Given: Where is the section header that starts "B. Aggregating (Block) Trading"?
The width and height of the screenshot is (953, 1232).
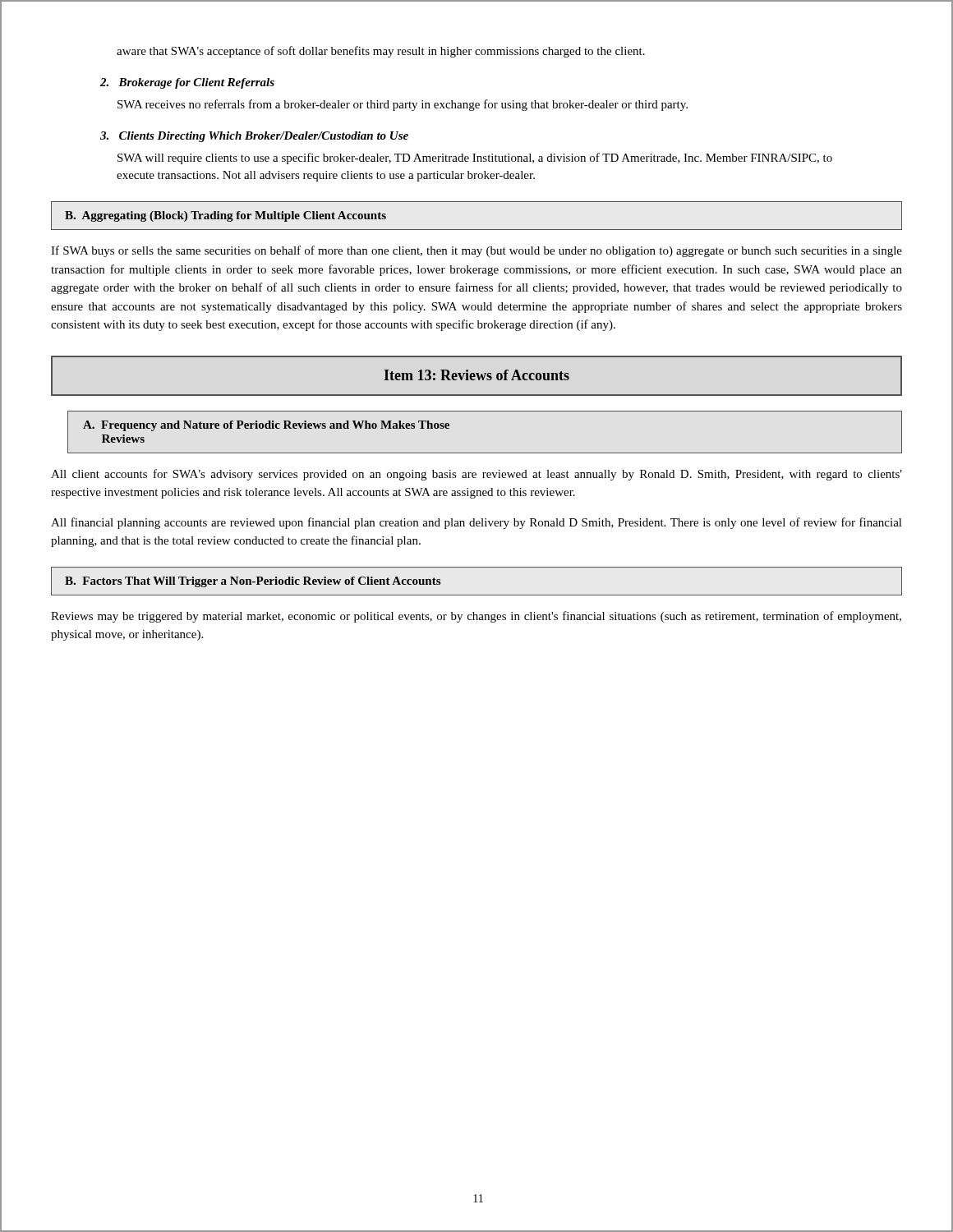Looking at the screenshot, I should click(226, 215).
